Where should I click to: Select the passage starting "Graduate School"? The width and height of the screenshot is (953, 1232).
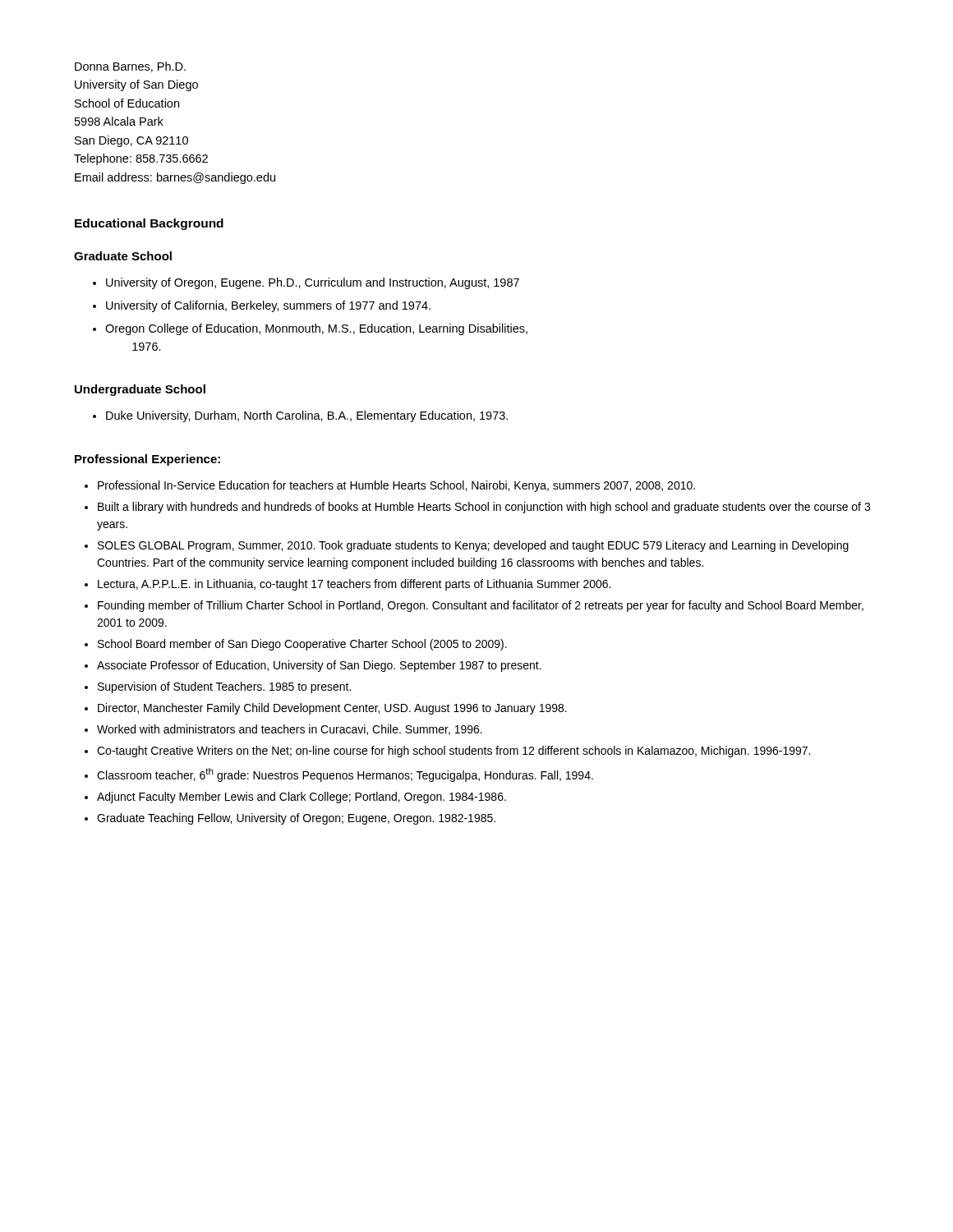coord(123,256)
